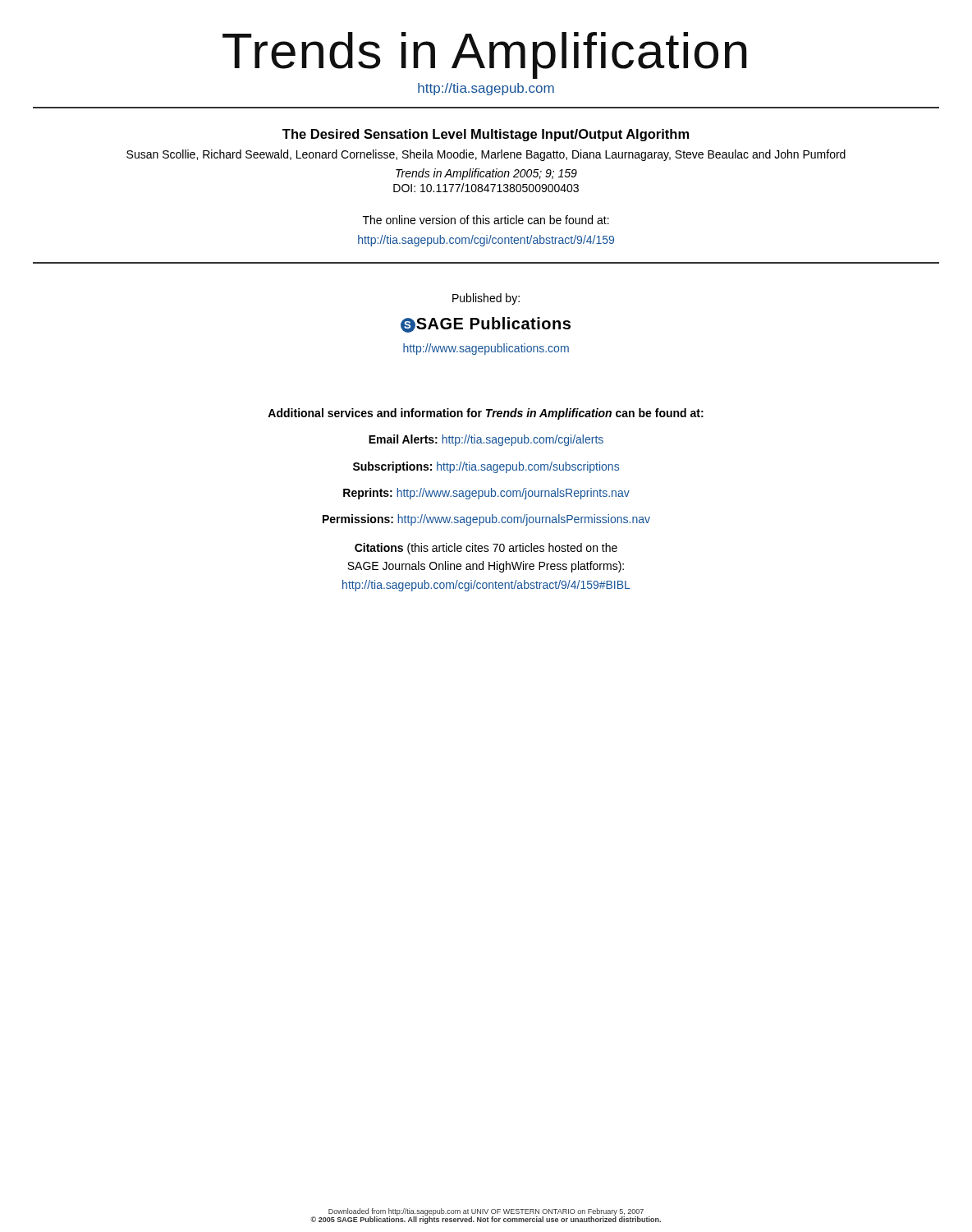
Task: Navigate to the block starting "Susan Scollie, Richard"
Action: tap(486, 171)
